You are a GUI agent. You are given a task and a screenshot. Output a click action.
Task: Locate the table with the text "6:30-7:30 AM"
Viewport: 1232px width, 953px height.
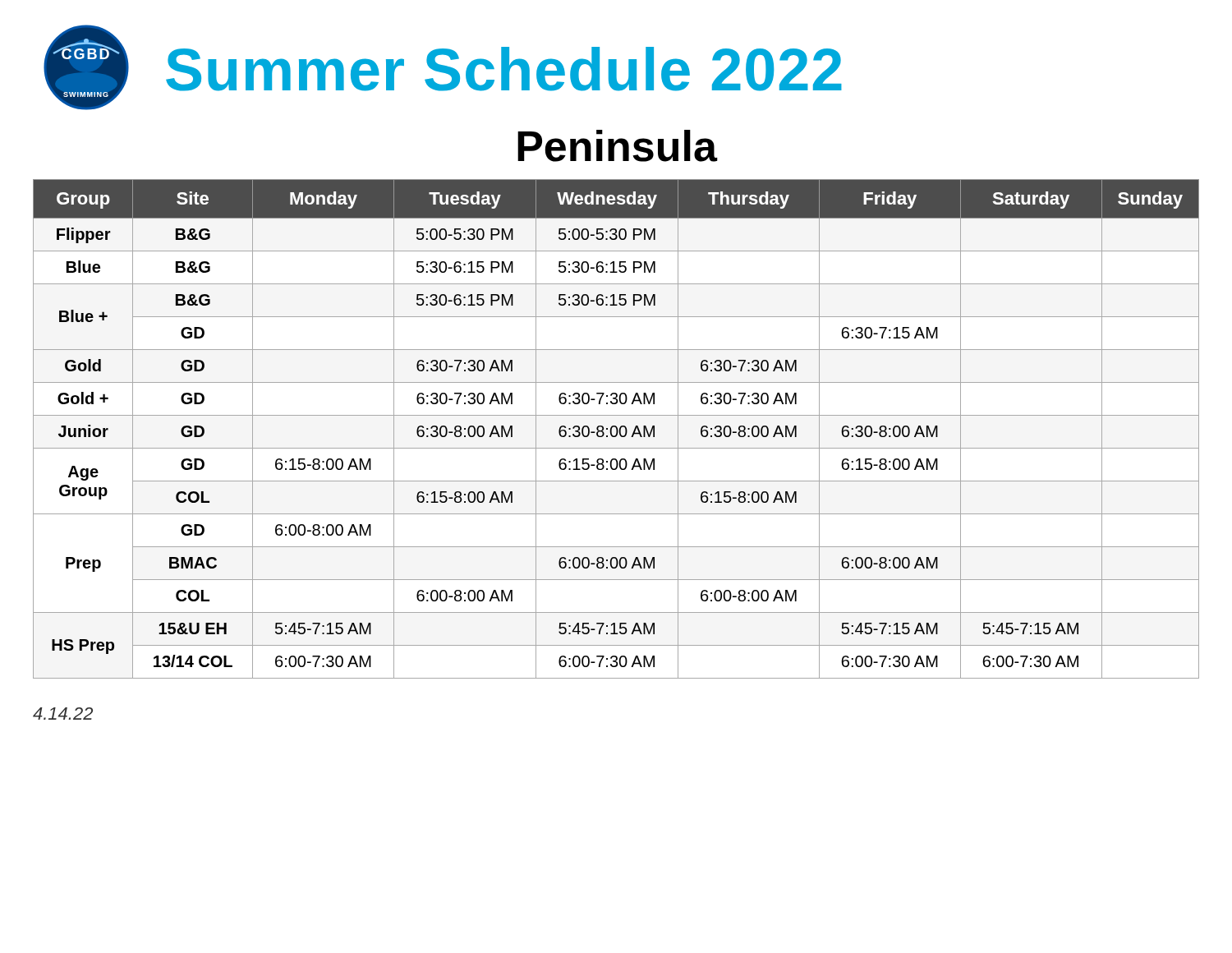616,429
